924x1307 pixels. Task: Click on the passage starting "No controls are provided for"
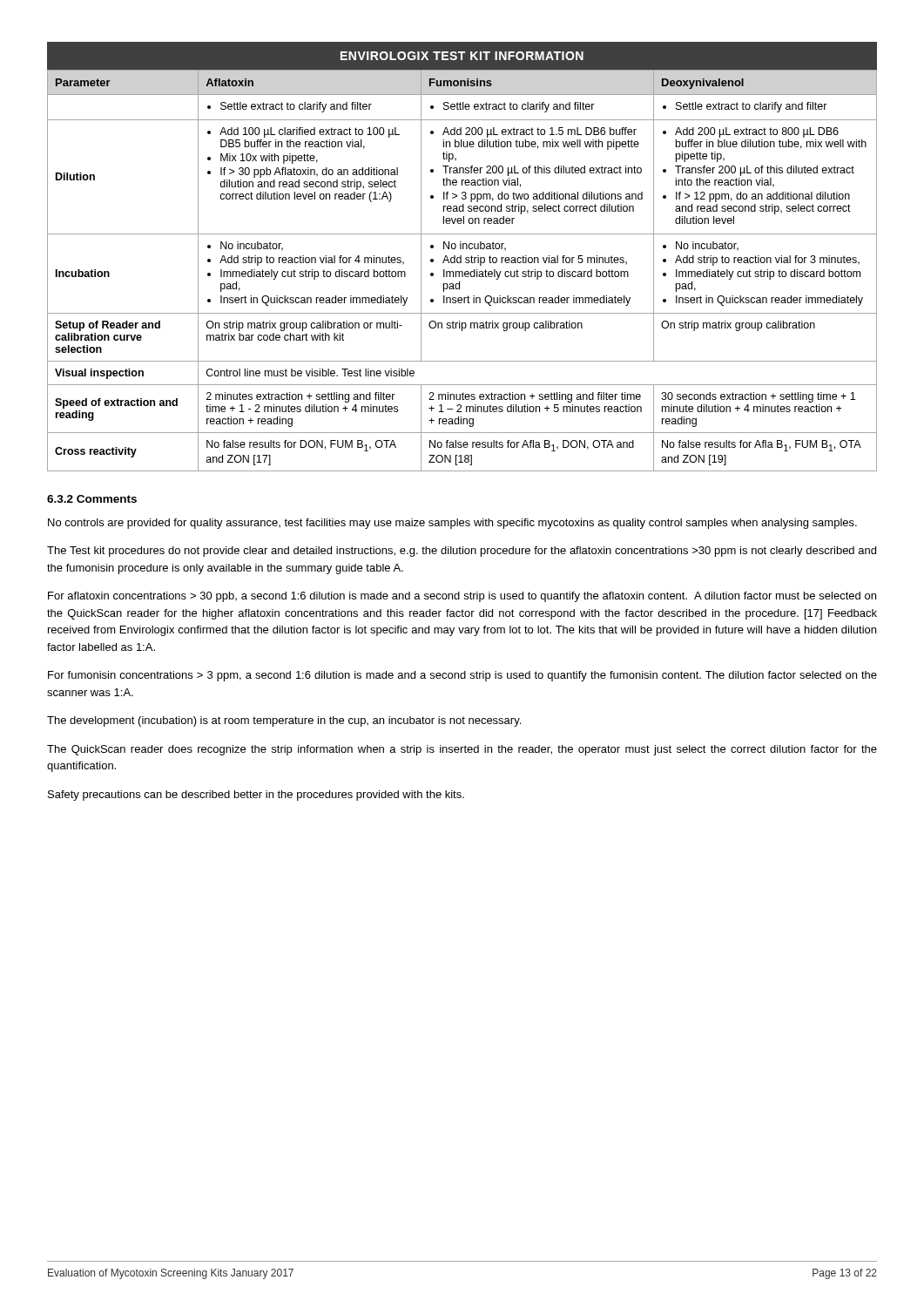pyautogui.click(x=452, y=522)
